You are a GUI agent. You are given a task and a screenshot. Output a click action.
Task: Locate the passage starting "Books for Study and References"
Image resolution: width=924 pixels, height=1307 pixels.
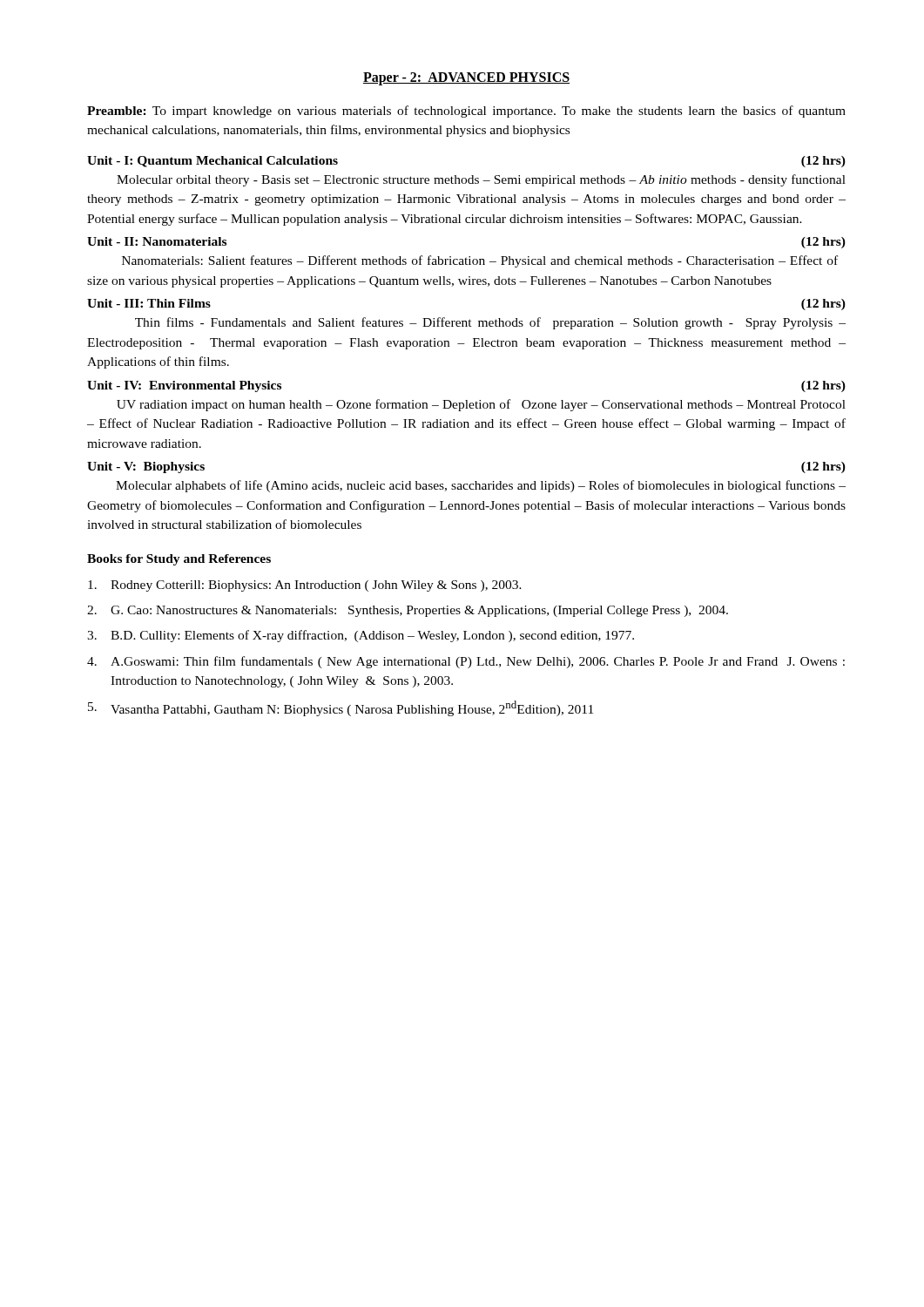click(179, 558)
